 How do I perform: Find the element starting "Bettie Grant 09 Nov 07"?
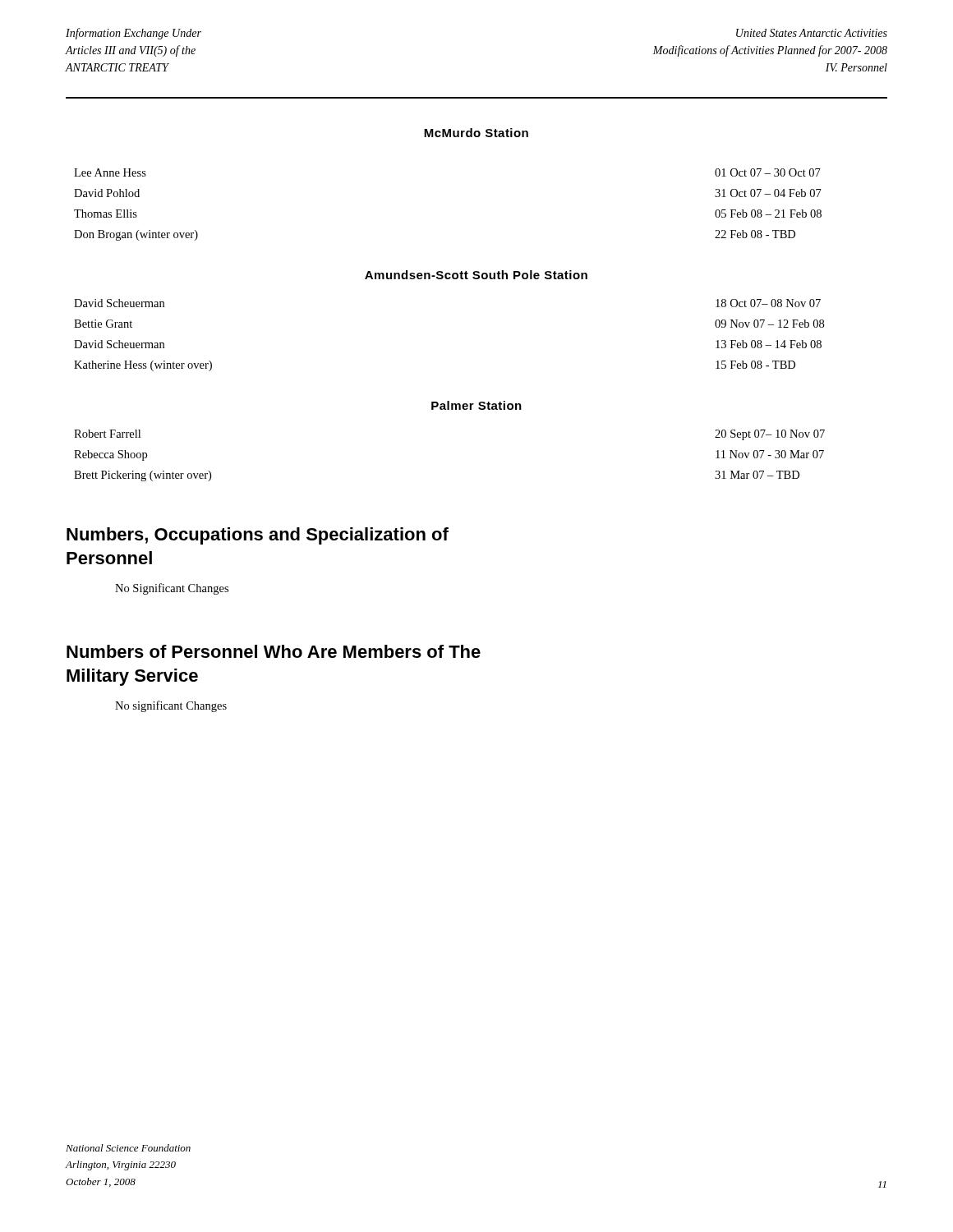coord(99,323)
